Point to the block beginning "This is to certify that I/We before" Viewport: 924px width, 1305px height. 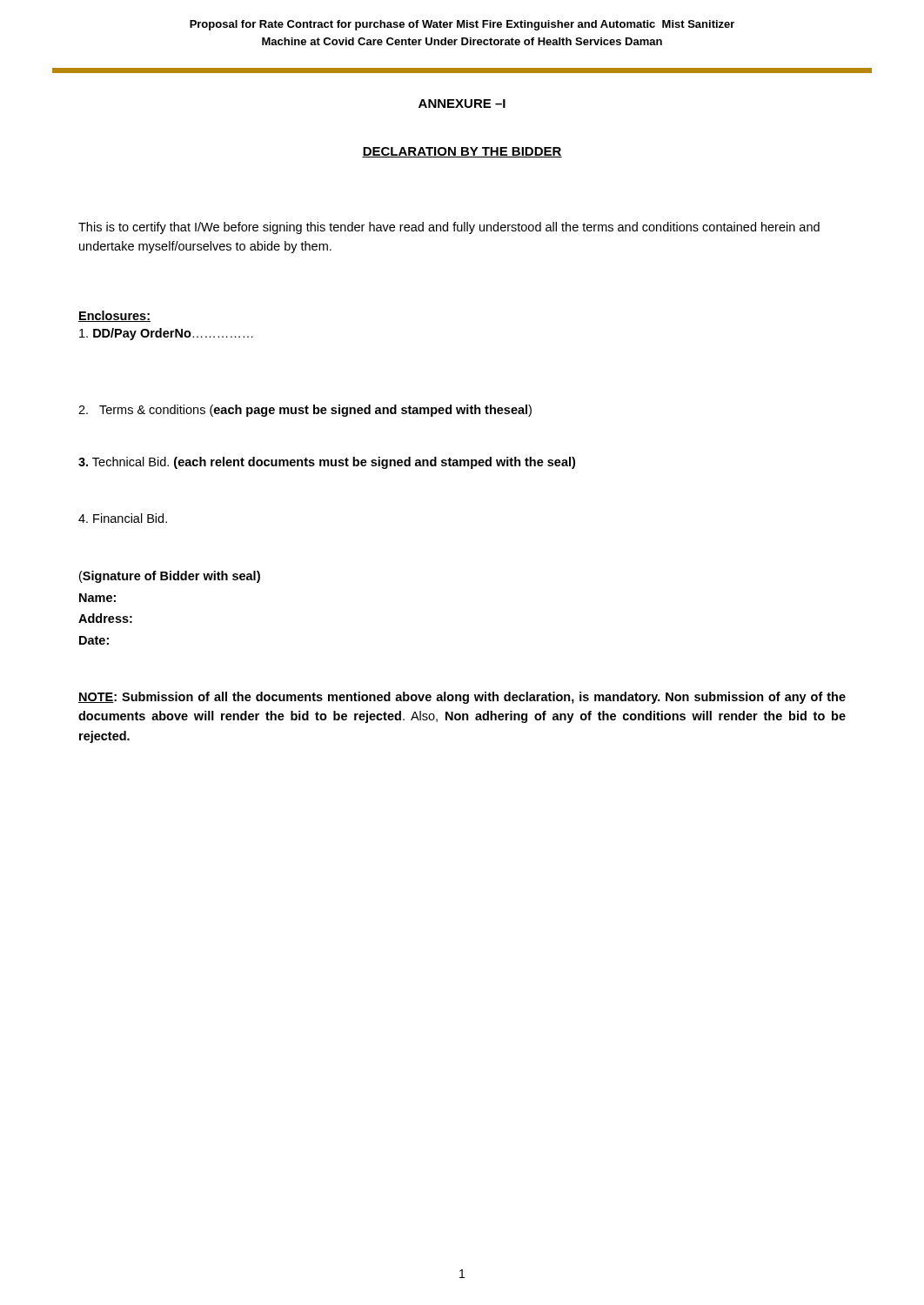point(449,237)
